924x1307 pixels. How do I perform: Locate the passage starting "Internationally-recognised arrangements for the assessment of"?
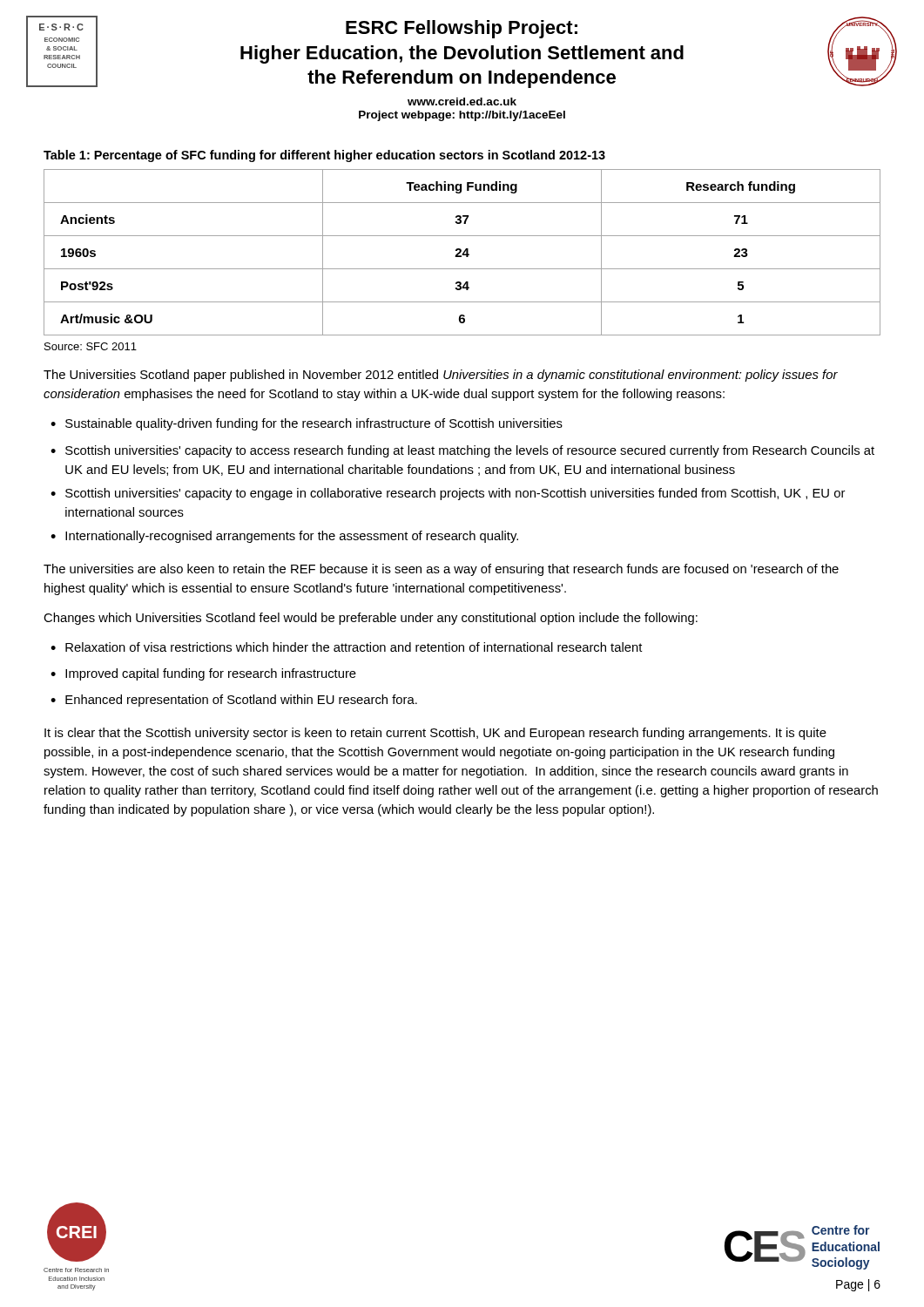pos(292,536)
